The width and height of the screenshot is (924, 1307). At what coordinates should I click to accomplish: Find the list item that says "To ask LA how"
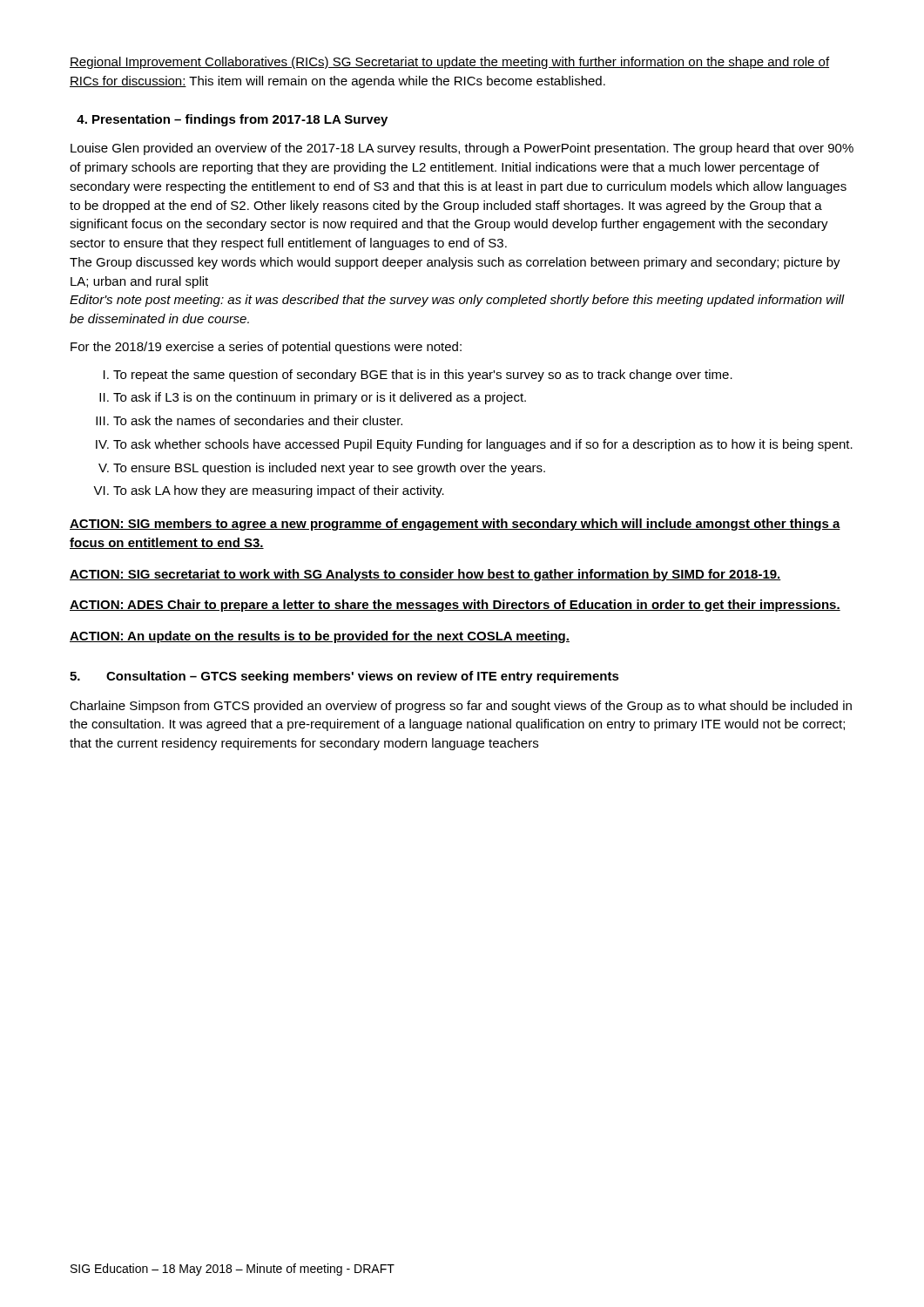pos(279,490)
